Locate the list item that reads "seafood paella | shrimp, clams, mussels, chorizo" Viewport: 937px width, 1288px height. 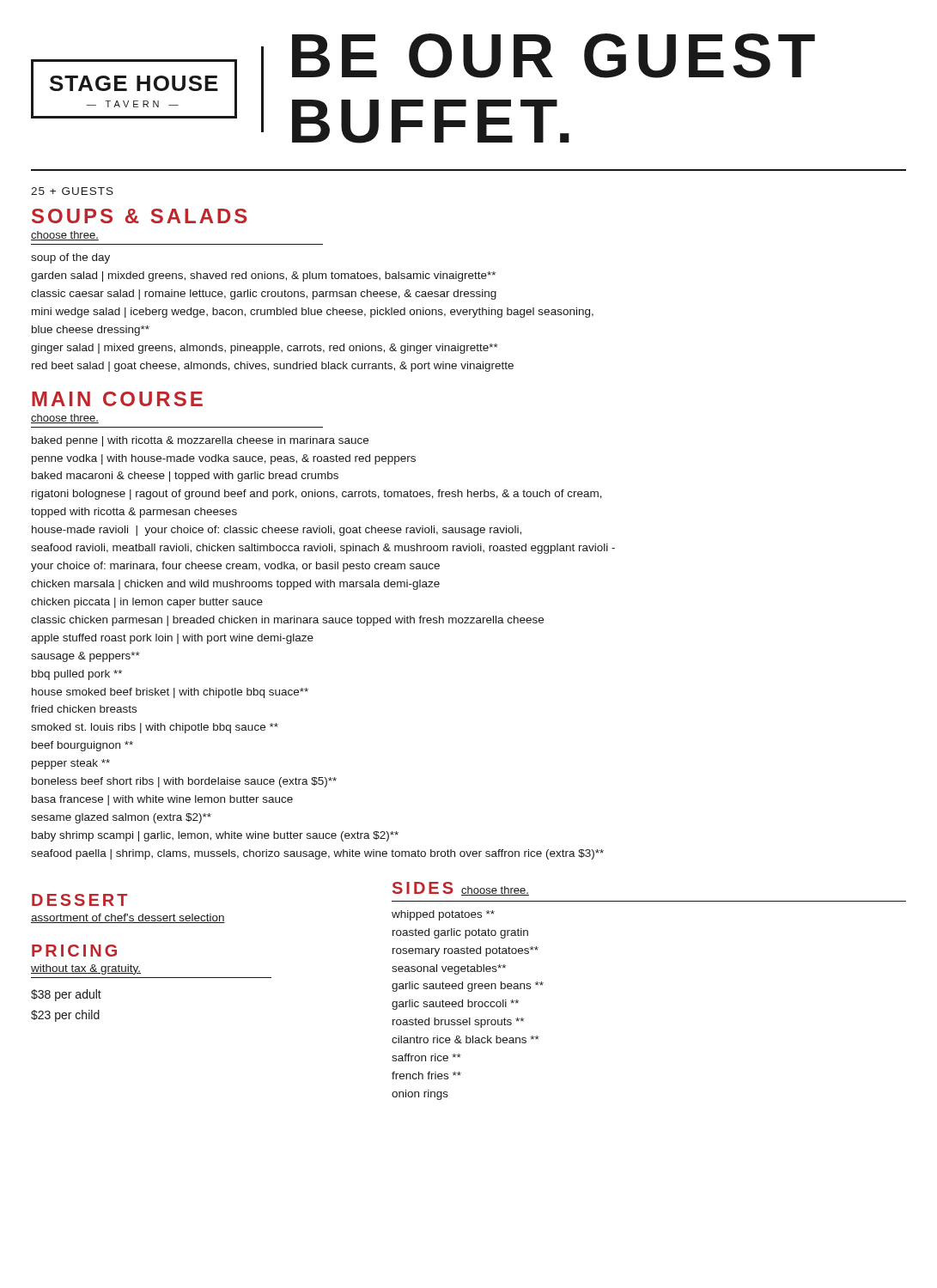click(318, 853)
